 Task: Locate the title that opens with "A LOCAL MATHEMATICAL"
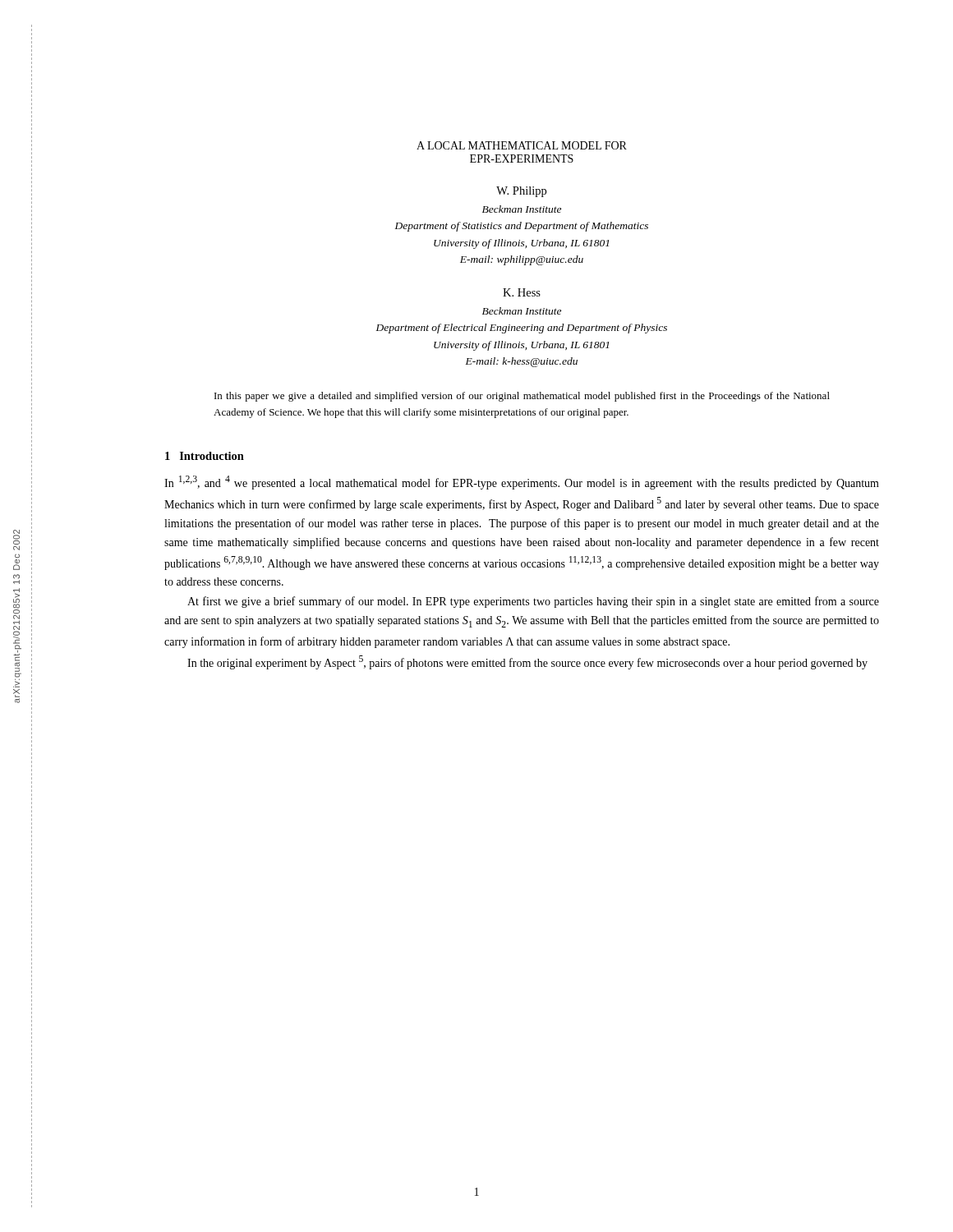(522, 153)
